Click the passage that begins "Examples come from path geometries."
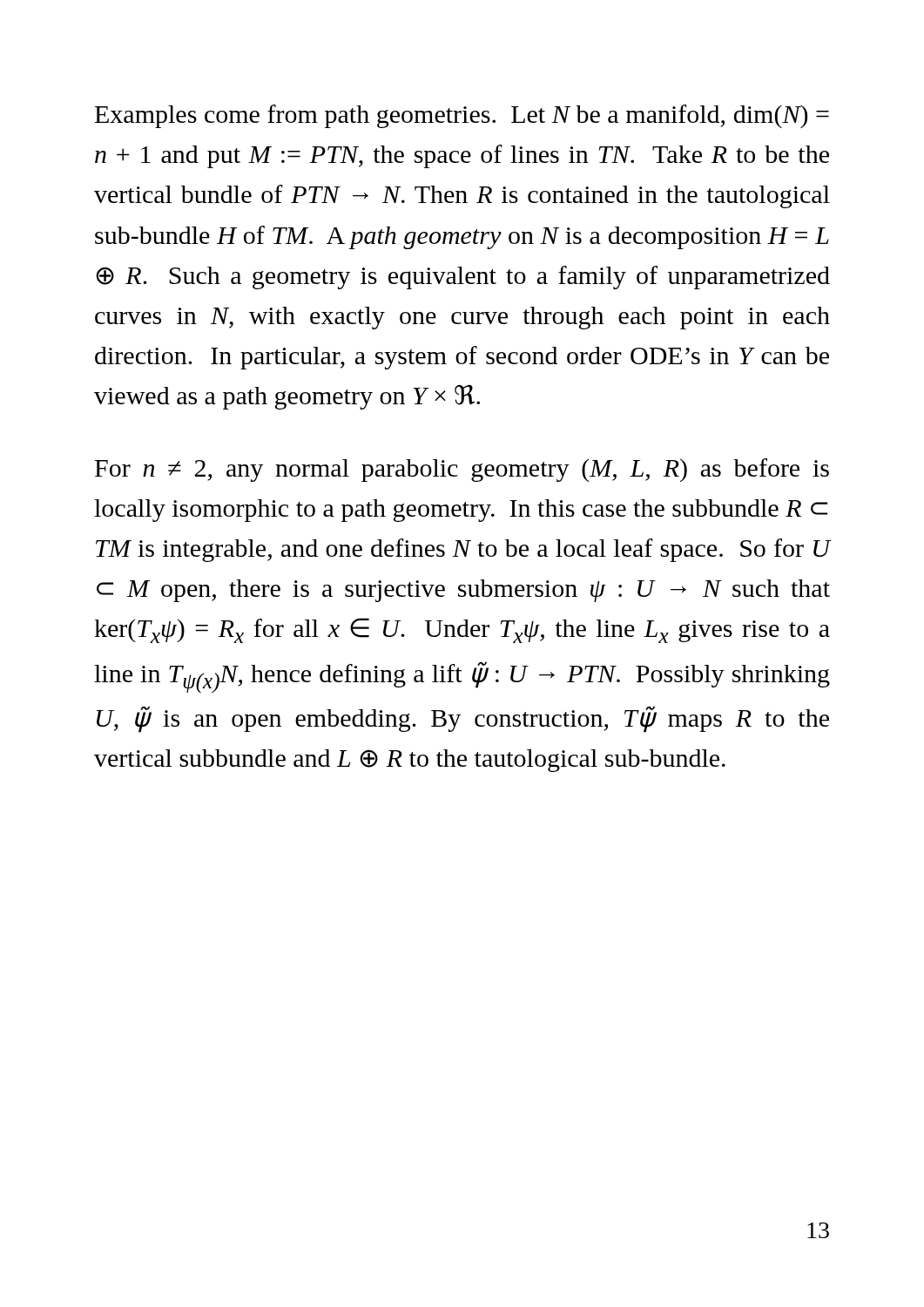 462,116
